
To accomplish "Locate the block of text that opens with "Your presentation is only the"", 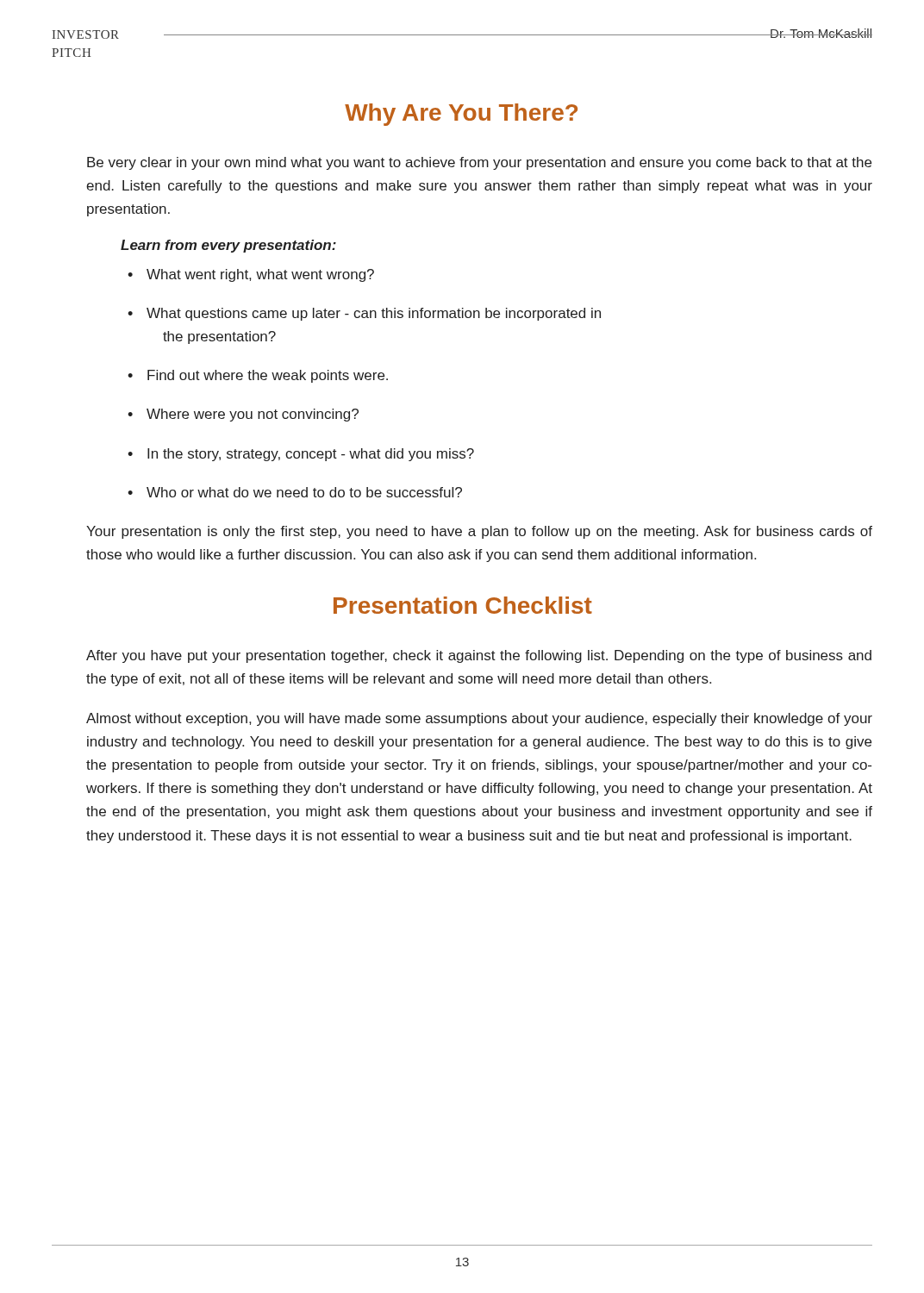I will click(x=479, y=543).
